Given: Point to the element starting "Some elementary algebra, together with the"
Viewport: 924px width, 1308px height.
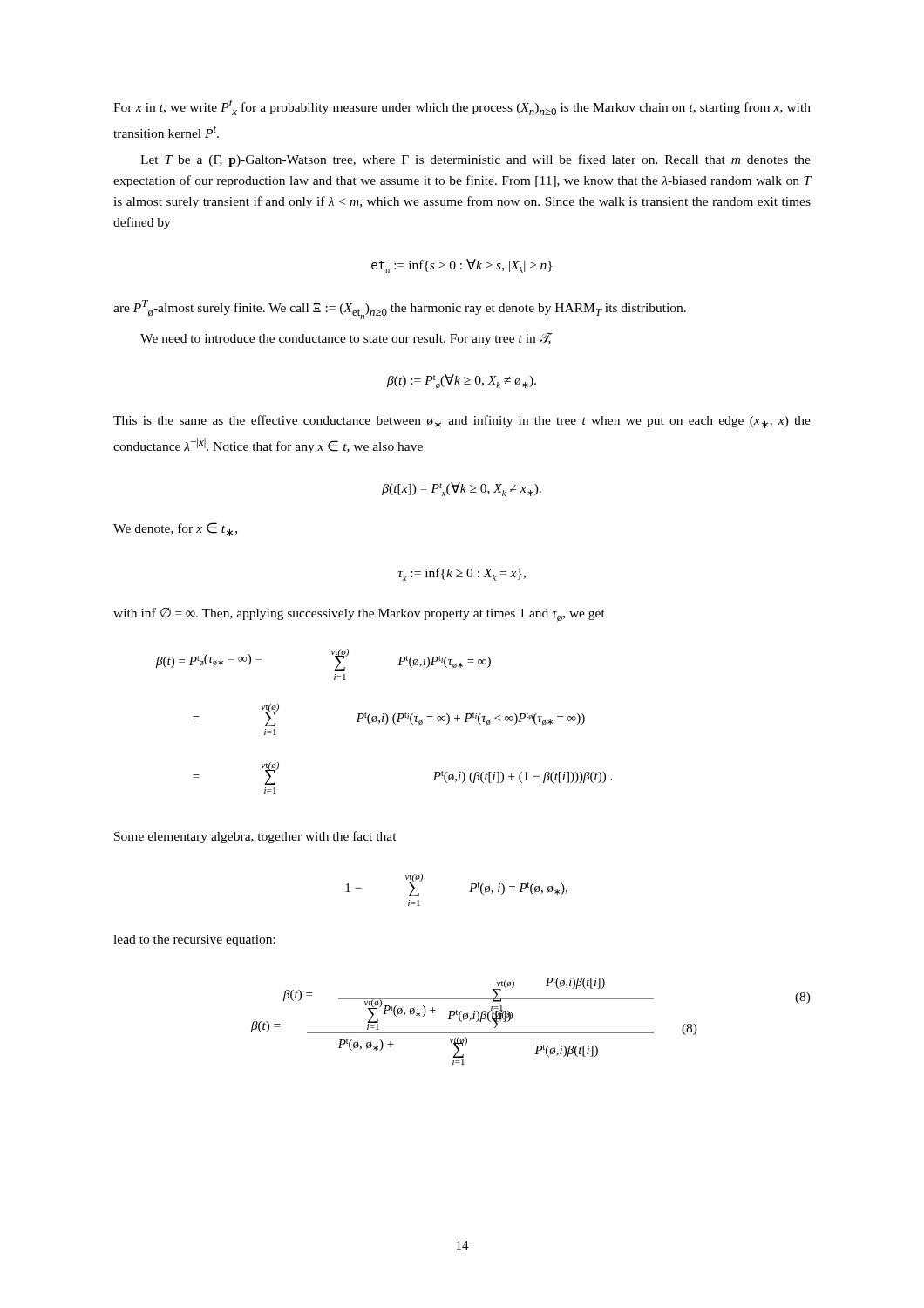Looking at the screenshot, I should [x=255, y=835].
